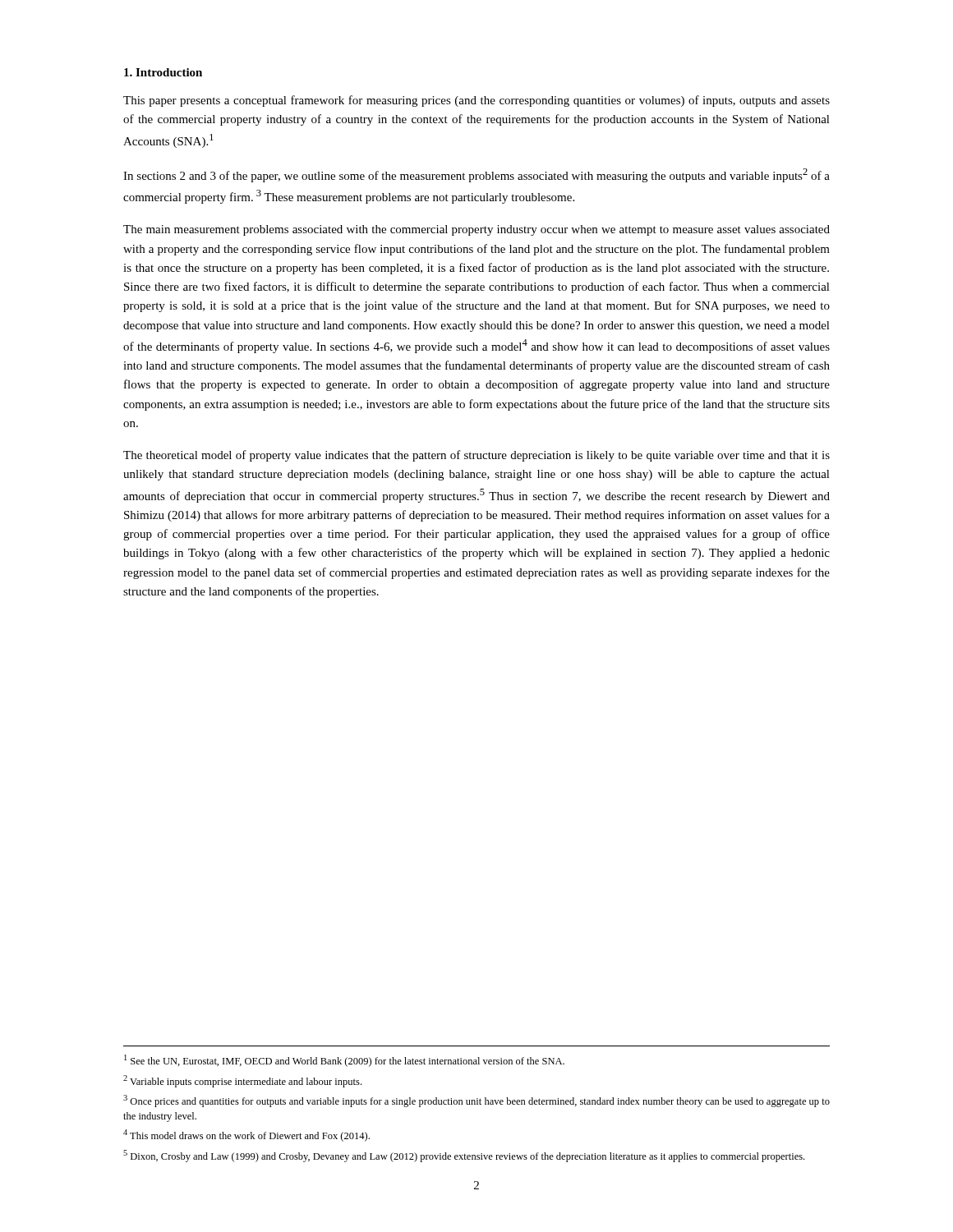Click the passage that begins "5 Dixon, Crosby and Law (1999)"
Screen dimensions: 1232x953
click(x=464, y=1155)
